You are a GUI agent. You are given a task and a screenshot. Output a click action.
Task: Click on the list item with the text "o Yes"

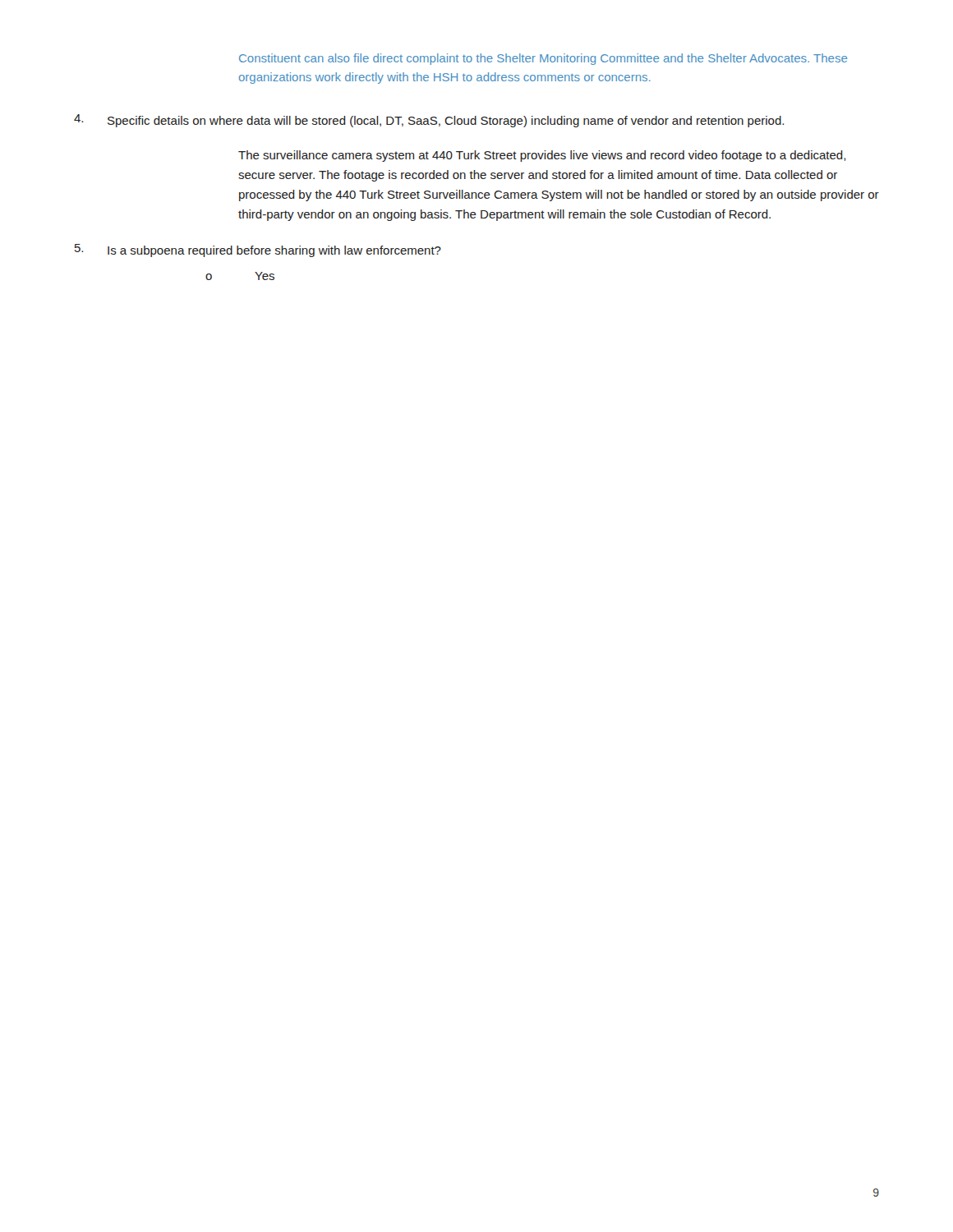[208, 275]
